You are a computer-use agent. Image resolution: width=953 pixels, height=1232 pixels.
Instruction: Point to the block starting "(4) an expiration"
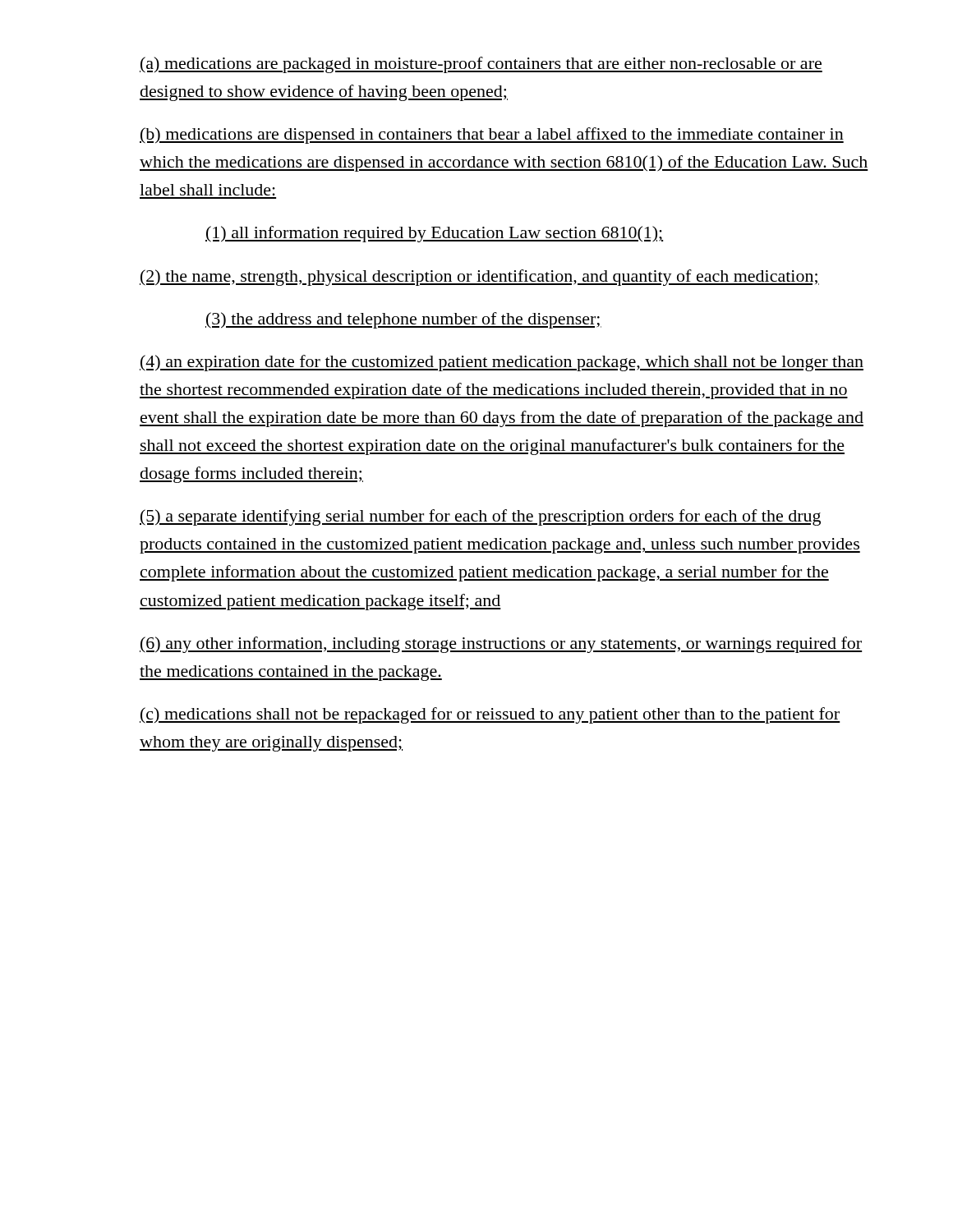click(502, 417)
